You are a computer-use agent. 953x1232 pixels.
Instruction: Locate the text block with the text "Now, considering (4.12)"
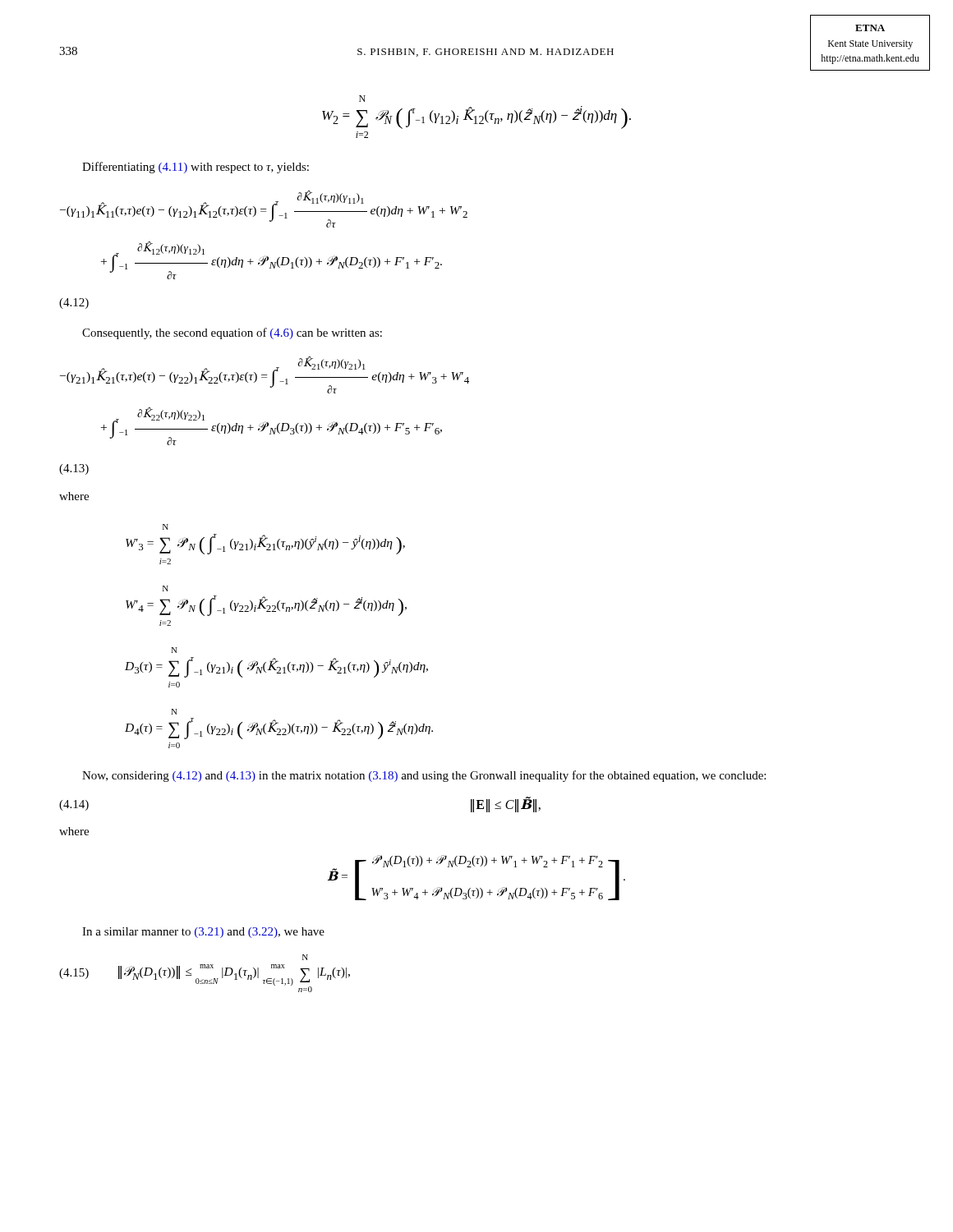pyautogui.click(x=425, y=775)
